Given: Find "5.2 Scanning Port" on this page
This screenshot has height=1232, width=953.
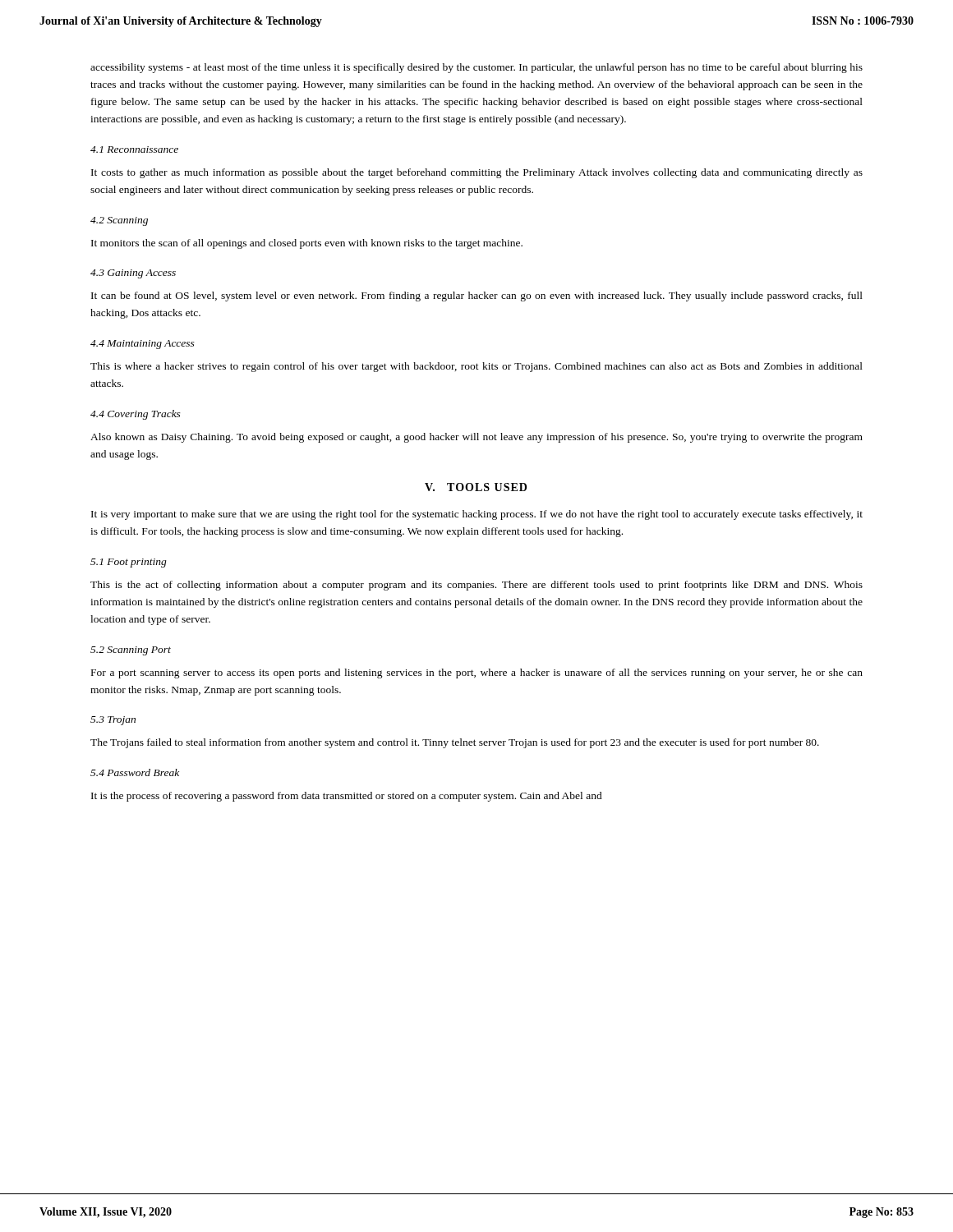Looking at the screenshot, I should click(131, 649).
